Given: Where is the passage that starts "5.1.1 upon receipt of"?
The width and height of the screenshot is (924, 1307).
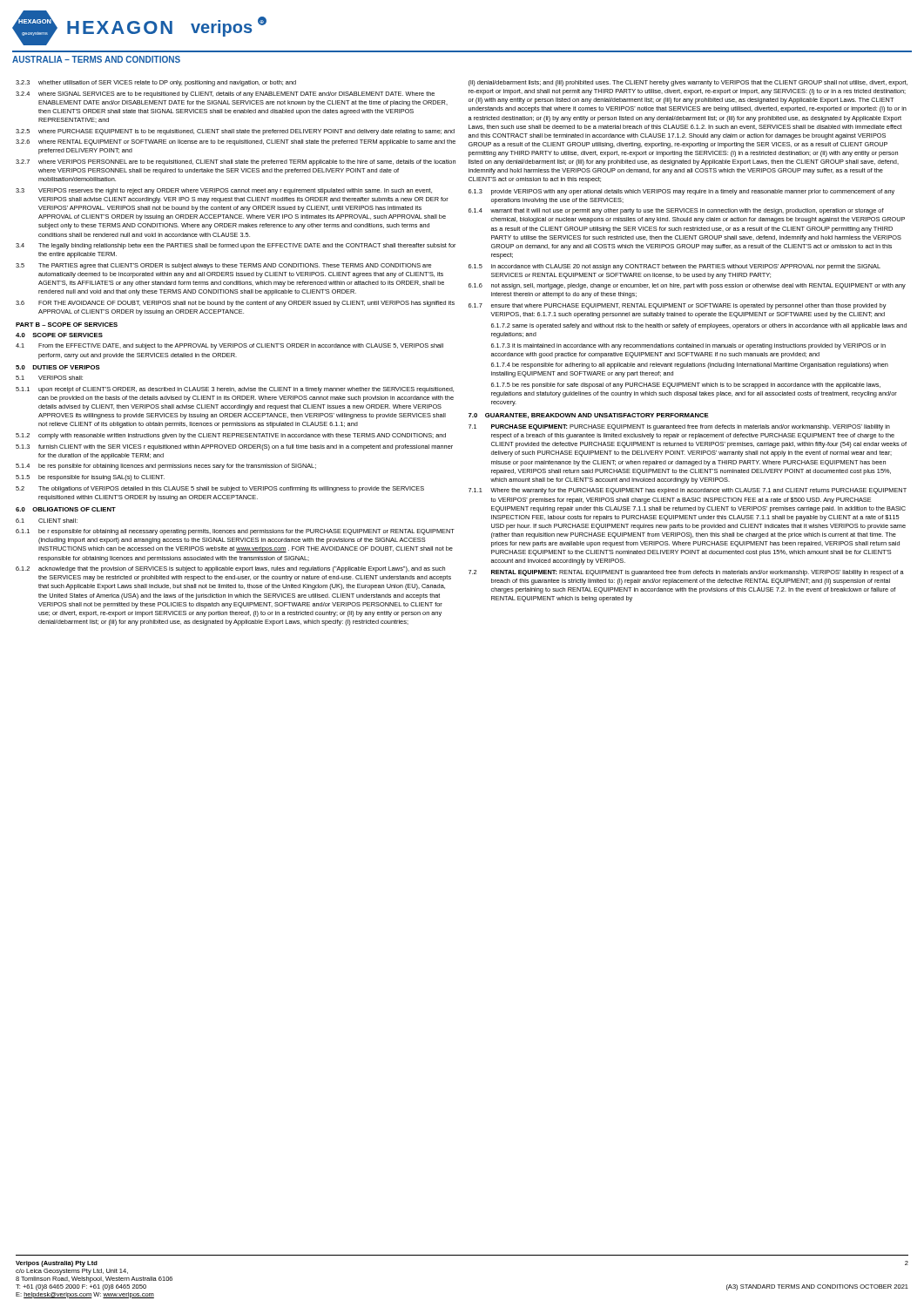Looking at the screenshot, I should 236,407.
